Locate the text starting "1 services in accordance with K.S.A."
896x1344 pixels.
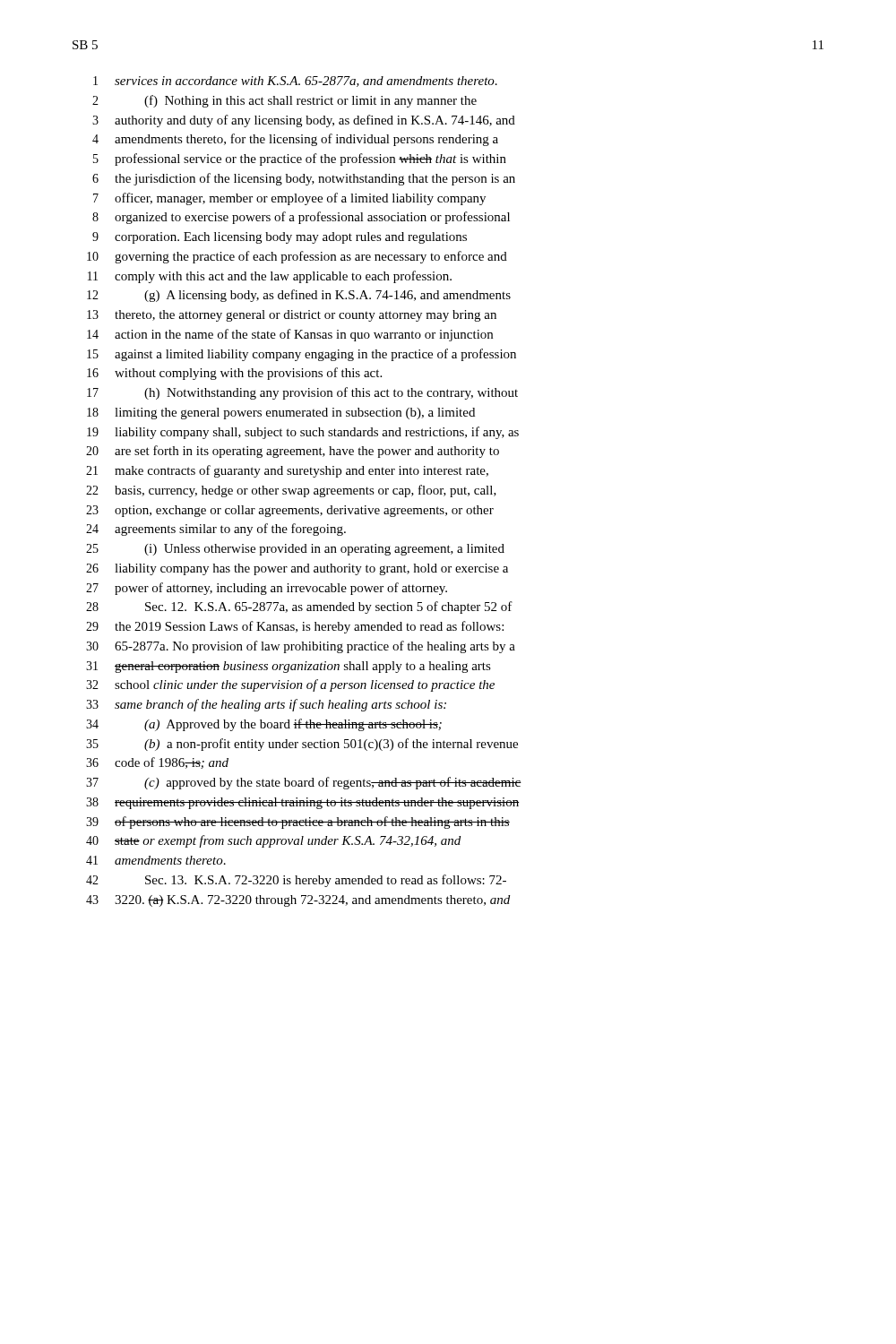[x=448, y=81]
